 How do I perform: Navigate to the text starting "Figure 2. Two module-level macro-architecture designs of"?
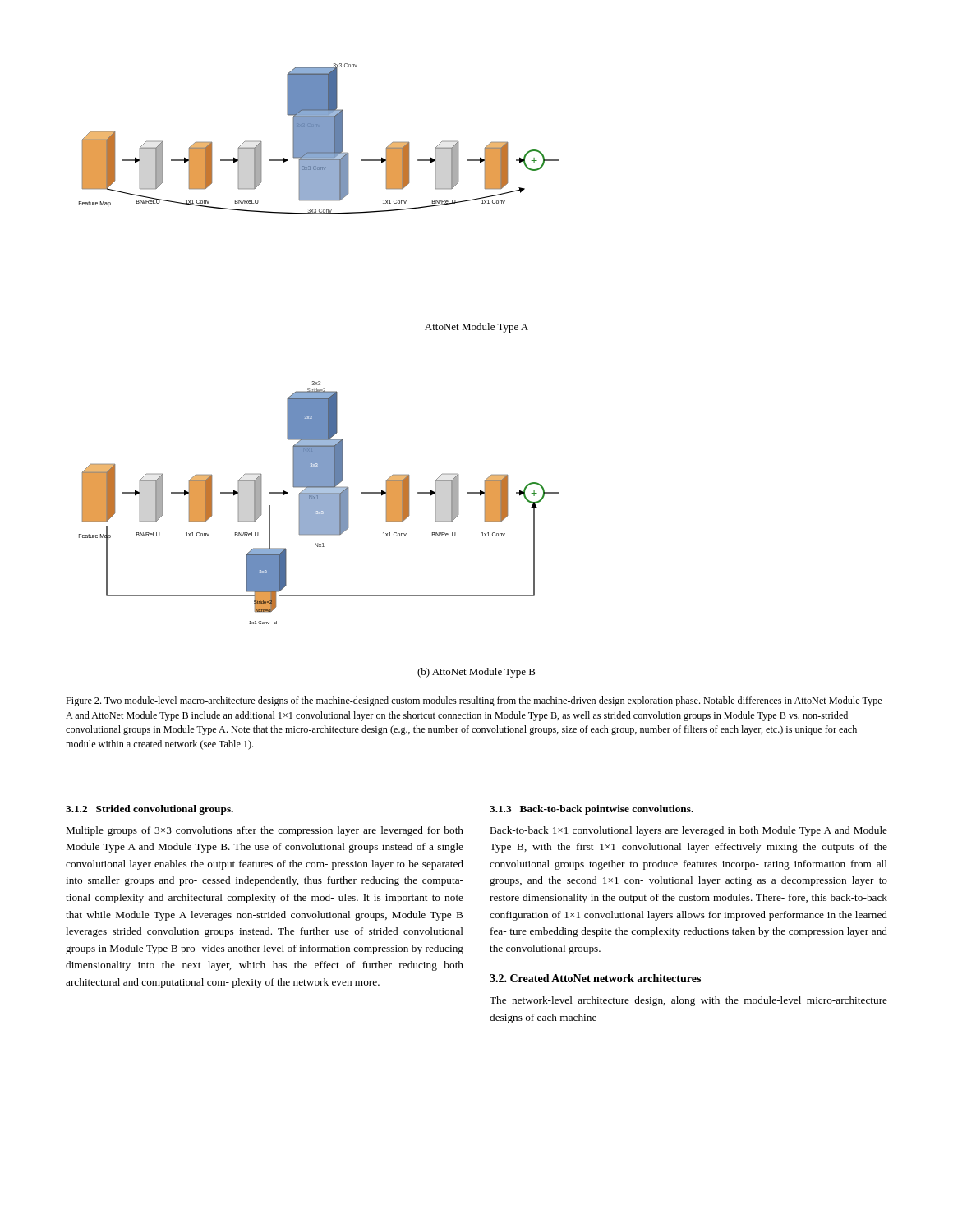(474, 722)
